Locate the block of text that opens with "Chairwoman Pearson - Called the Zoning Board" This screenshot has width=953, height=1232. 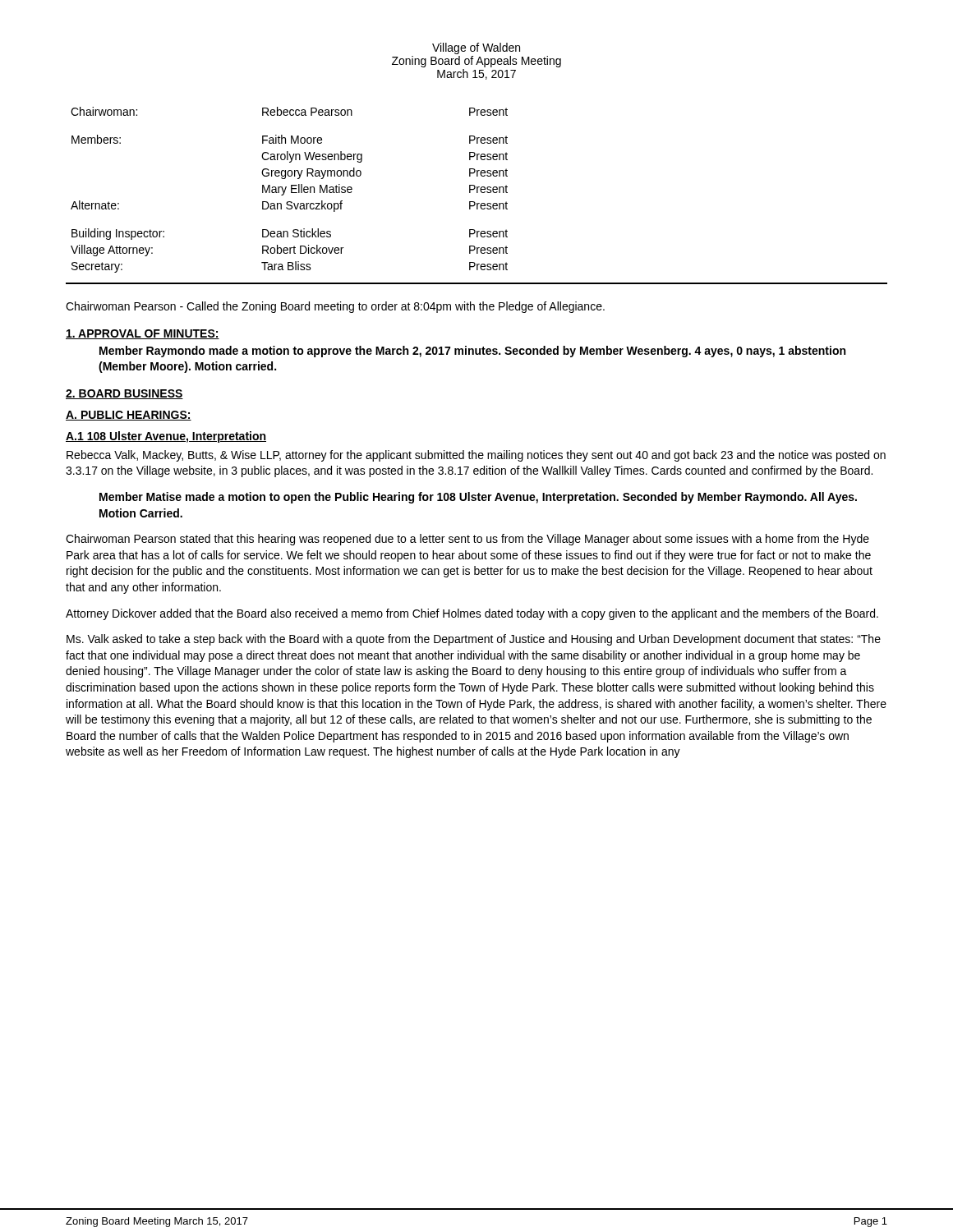(x=336, y=306)
